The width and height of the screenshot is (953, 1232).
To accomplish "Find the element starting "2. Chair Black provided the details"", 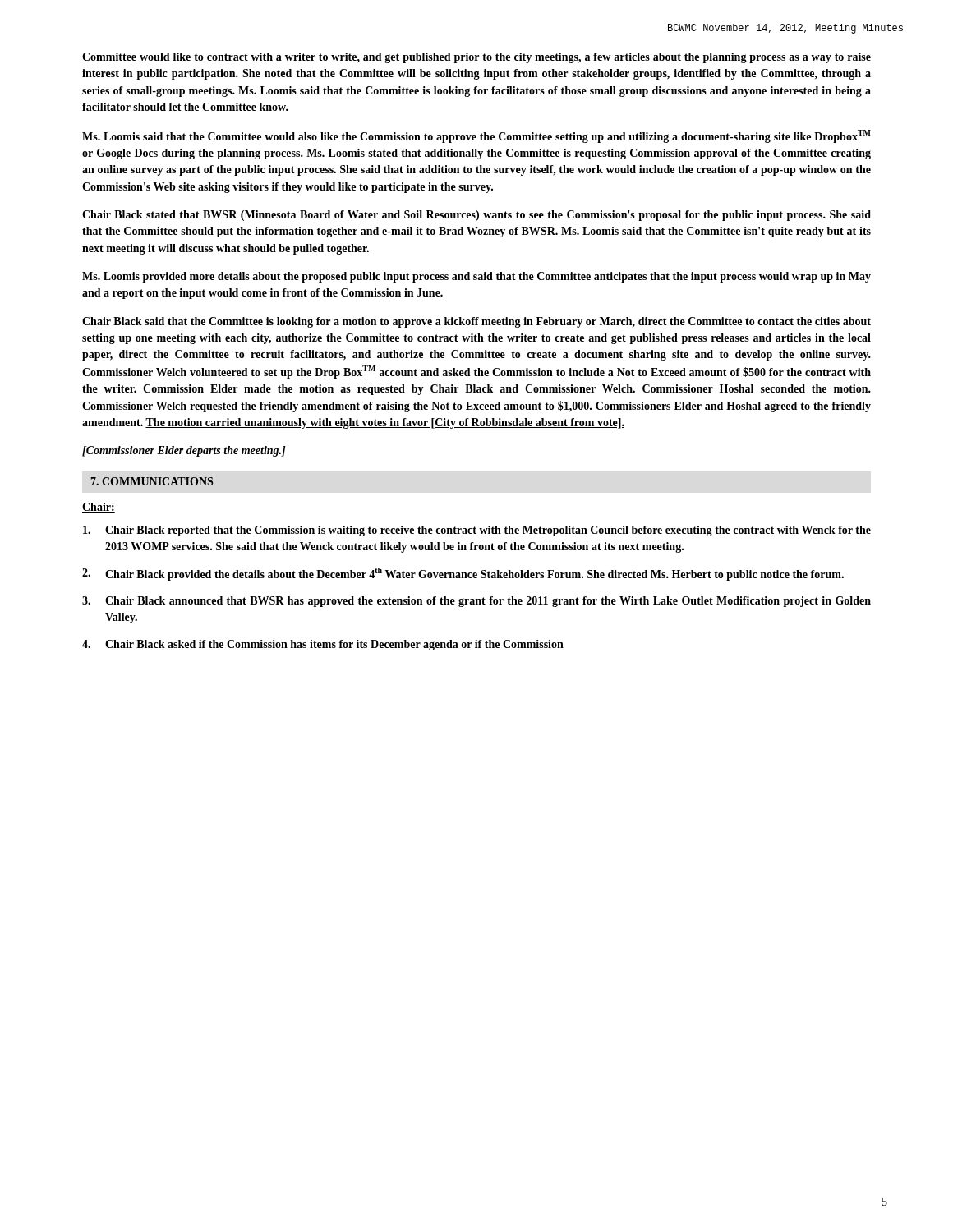I will 476,574.
